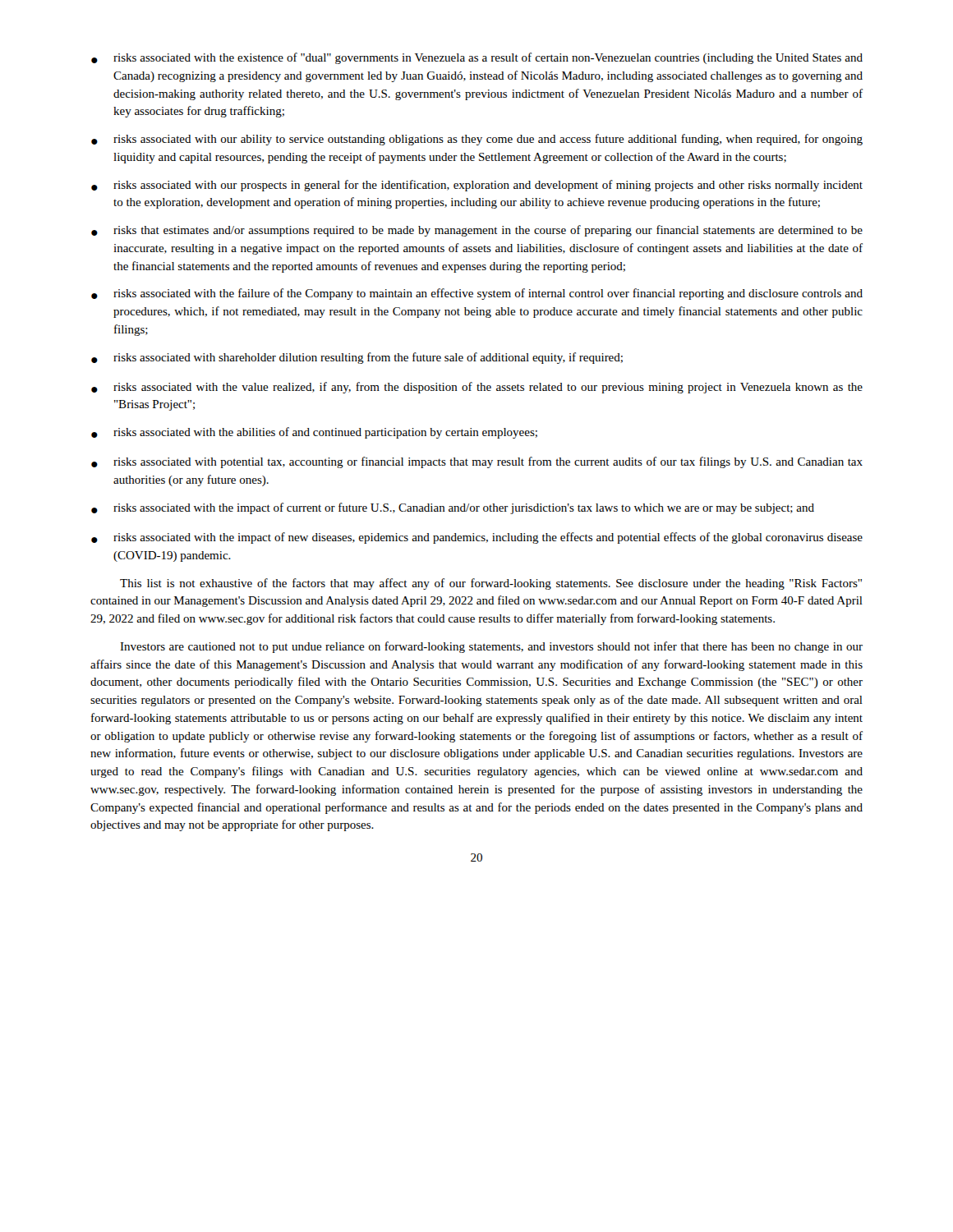953x1232 pixels.
Task: Locate the list item containing "● risks associated with shareholder dilution resulting"
Action: tap(476, 359)
